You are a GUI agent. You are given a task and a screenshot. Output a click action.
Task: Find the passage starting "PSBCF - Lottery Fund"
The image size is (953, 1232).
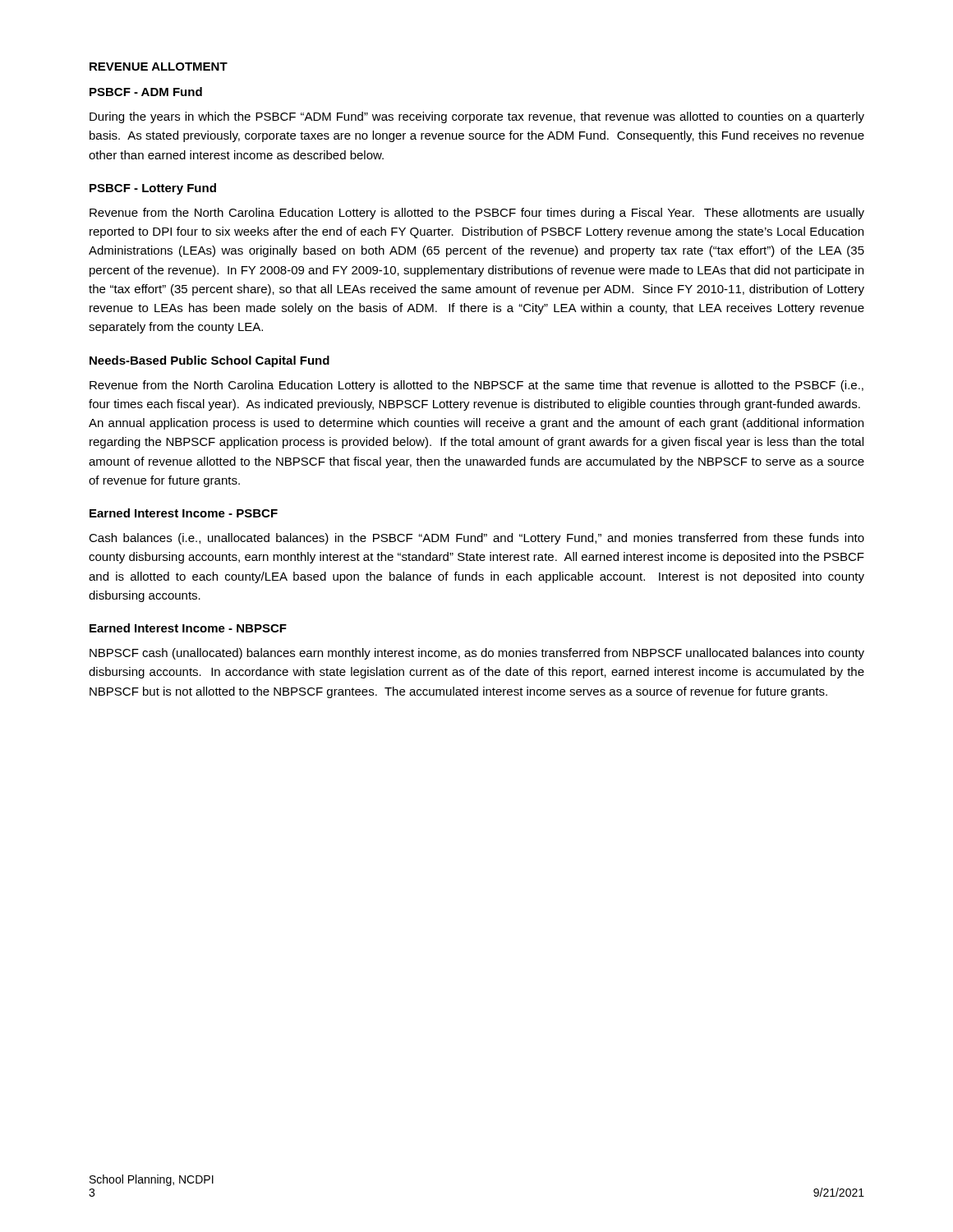[153, 187]
